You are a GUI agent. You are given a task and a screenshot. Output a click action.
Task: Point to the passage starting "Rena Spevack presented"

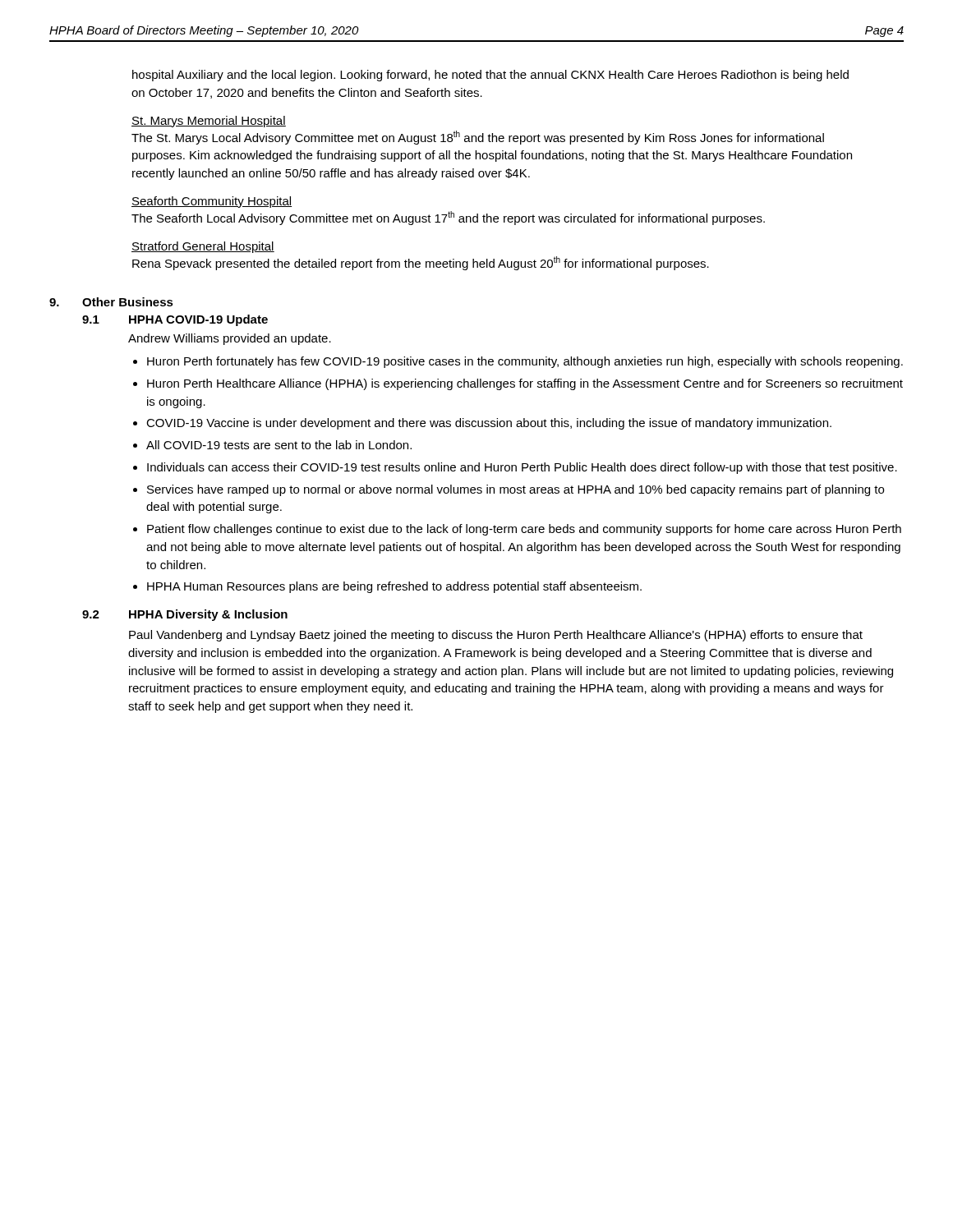point(493,263)
